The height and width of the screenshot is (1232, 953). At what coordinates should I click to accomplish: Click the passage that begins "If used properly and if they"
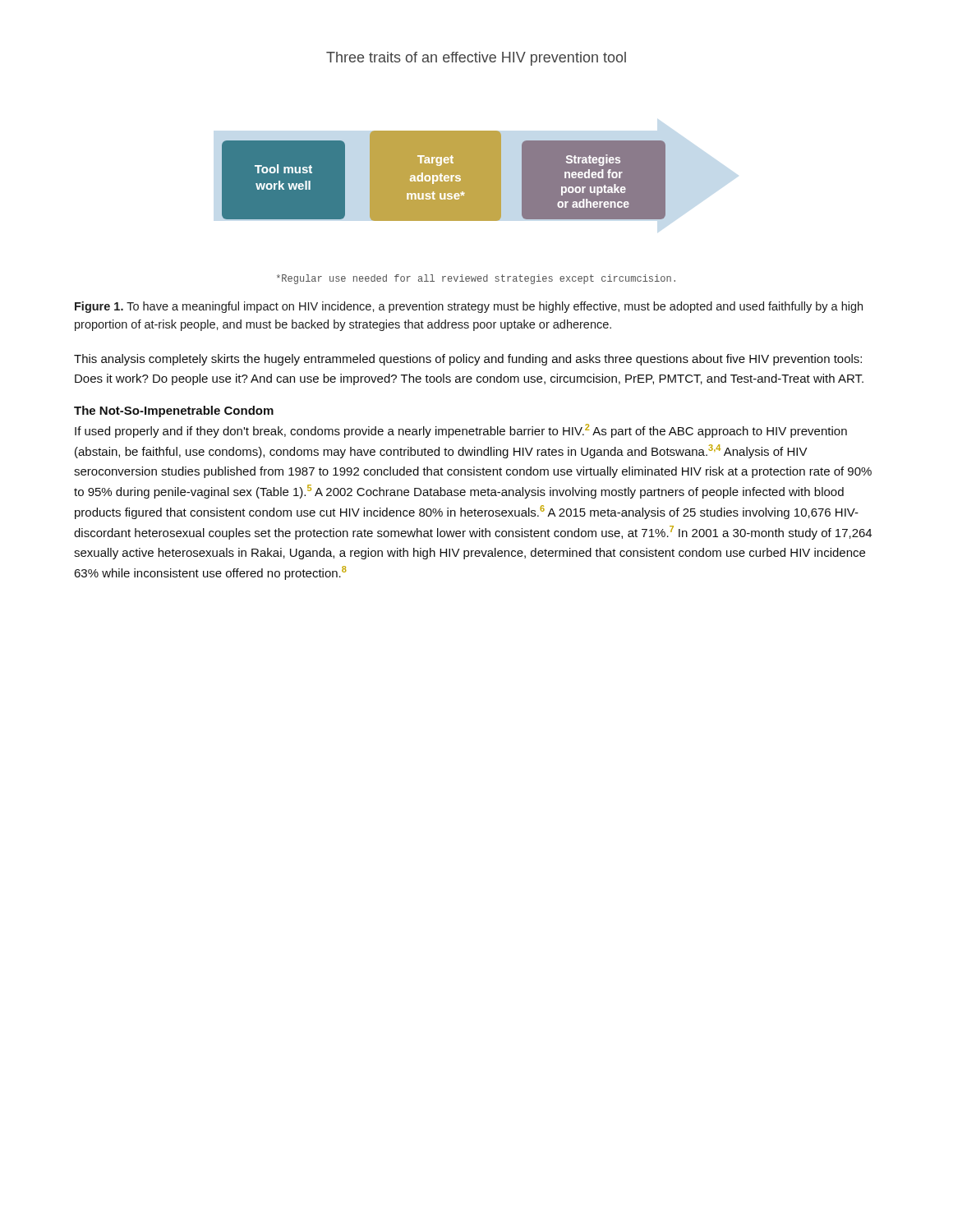pos(473,501)
